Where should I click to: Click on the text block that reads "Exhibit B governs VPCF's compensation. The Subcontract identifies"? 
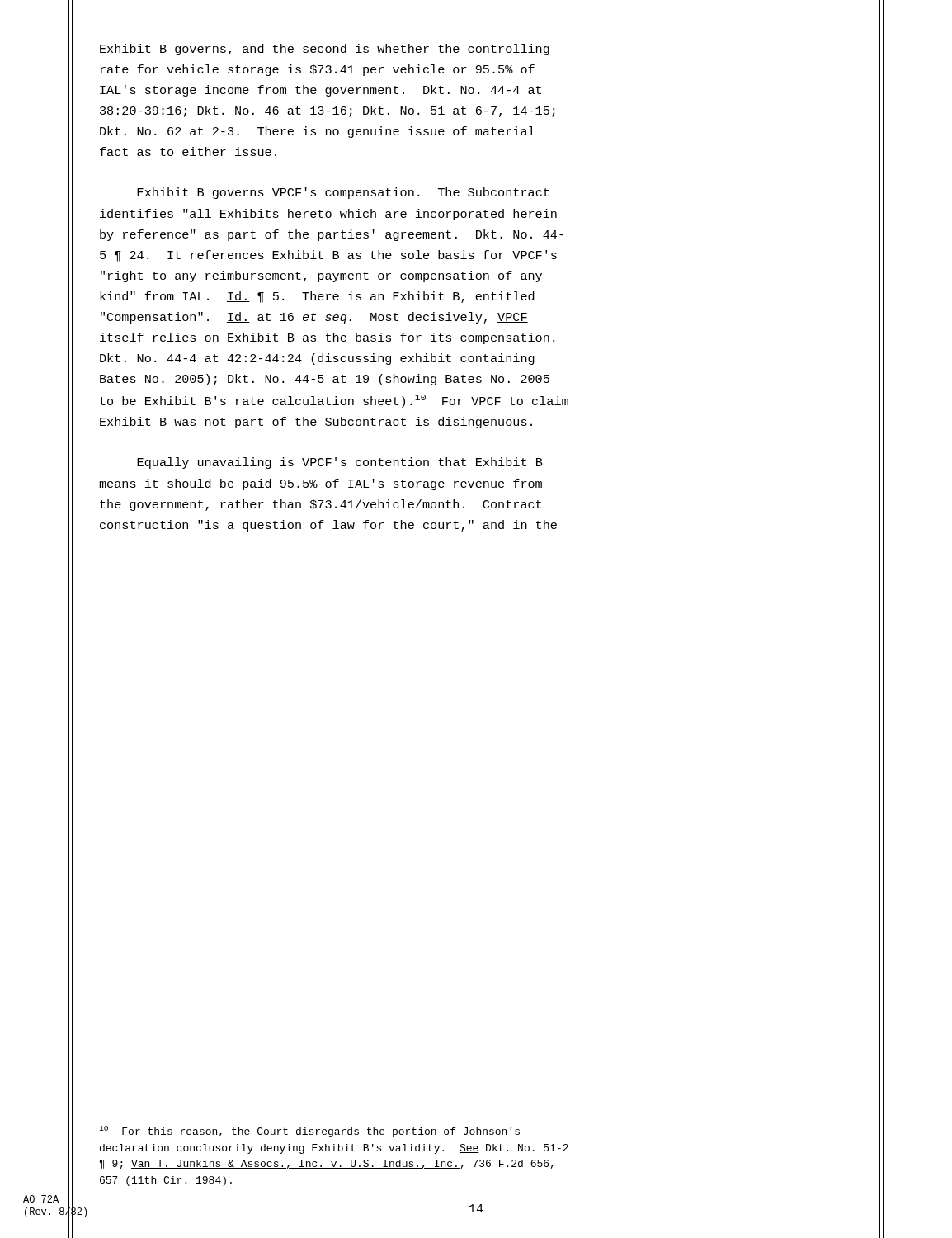click(x=334, y=308)
